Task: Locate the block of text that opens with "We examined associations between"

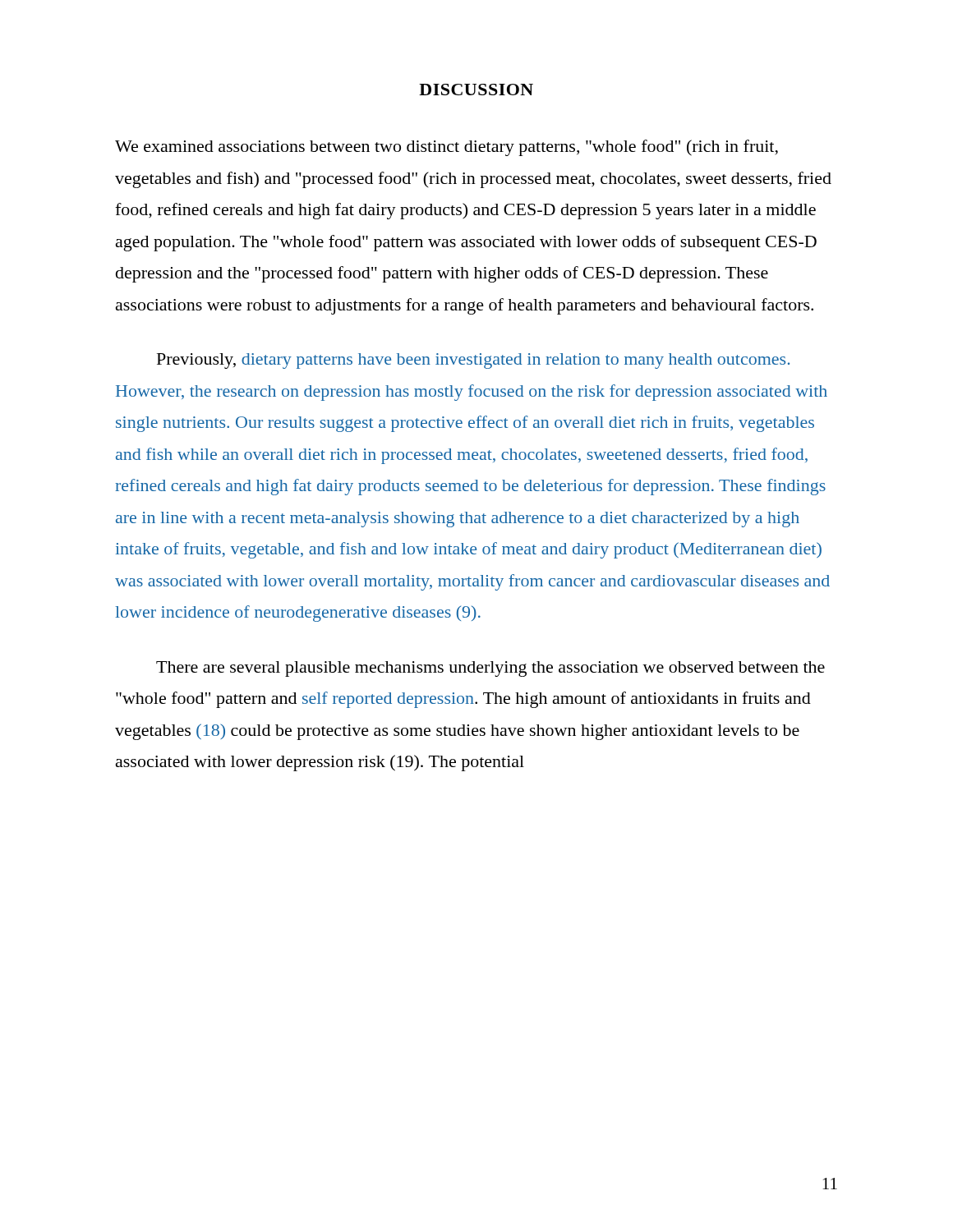Action: tap(473, 225)
